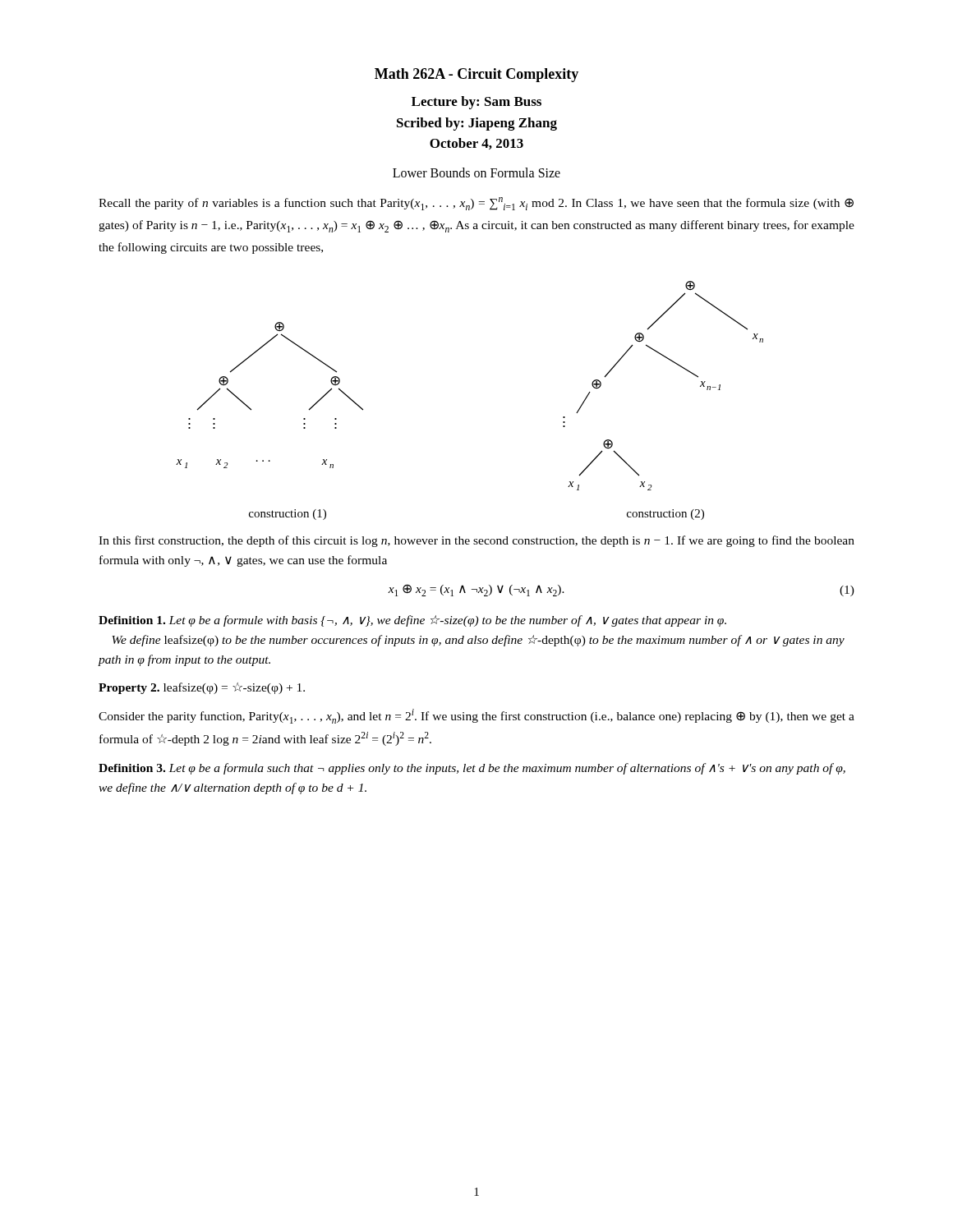Click on the text block containing "In this first"
The width and height of the screenshot is (953, 1232).
point(476,550)
